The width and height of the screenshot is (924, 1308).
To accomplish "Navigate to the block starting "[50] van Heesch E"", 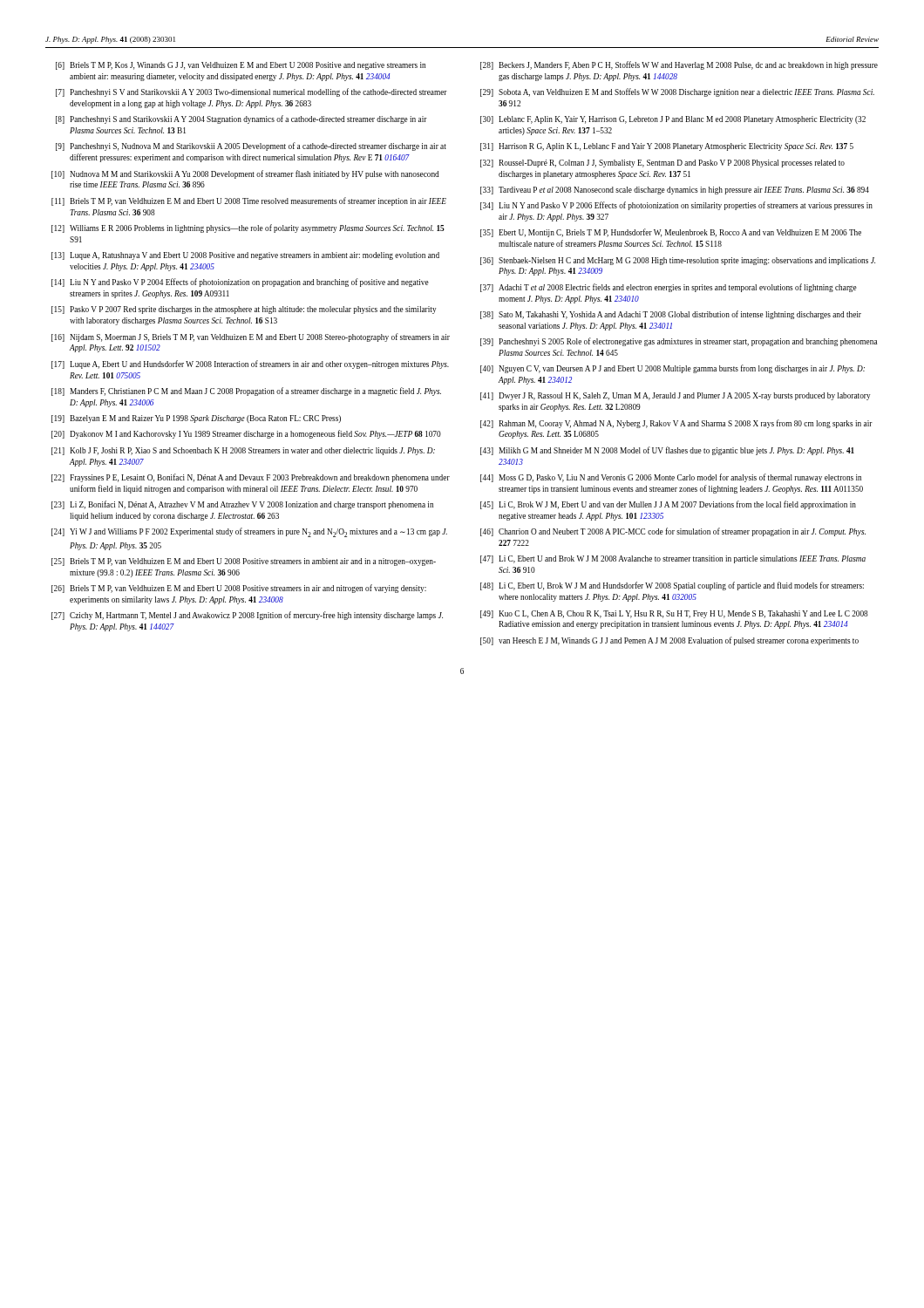I will [x=676, y=641].
